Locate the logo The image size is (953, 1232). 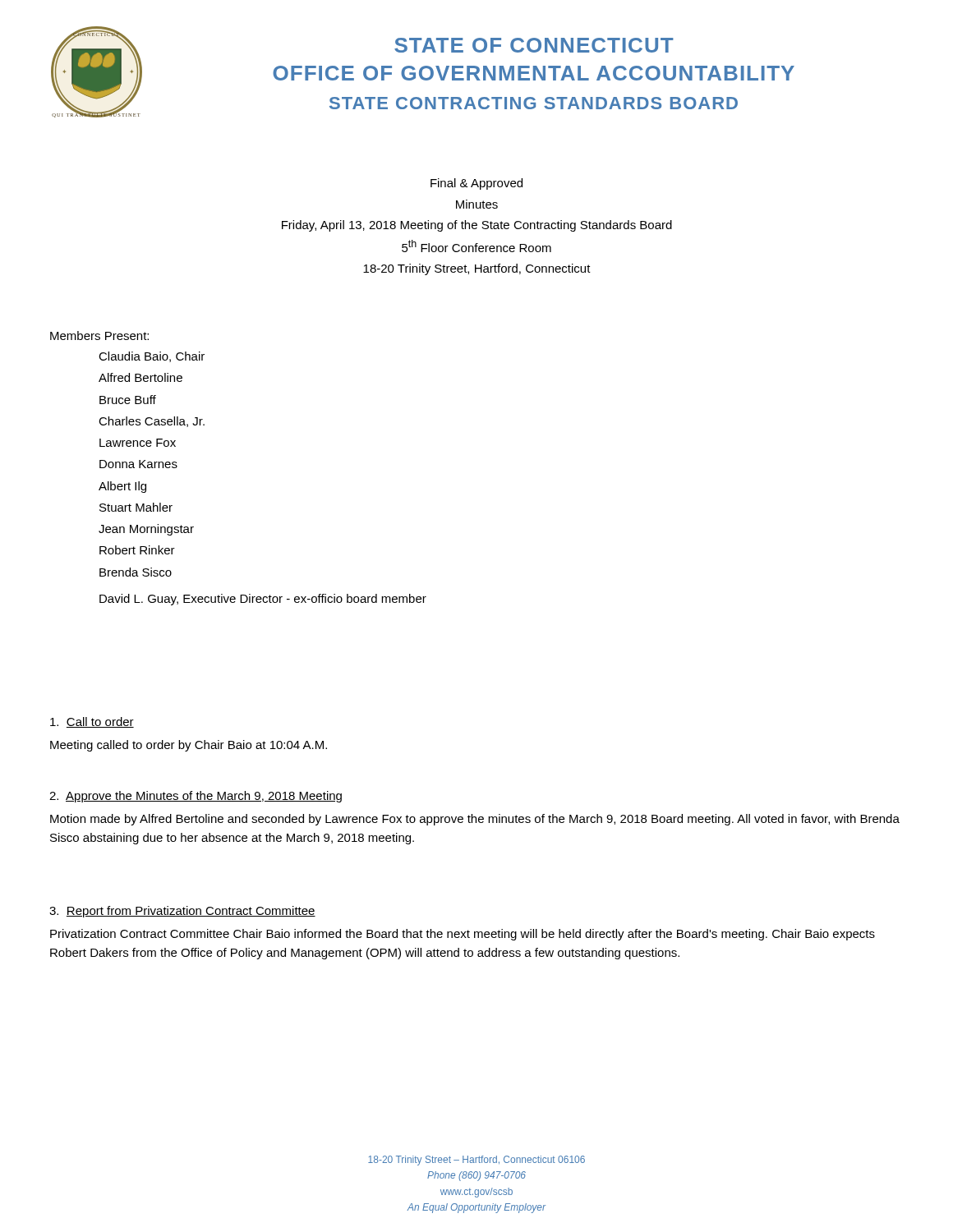click(x=103, y=73)
